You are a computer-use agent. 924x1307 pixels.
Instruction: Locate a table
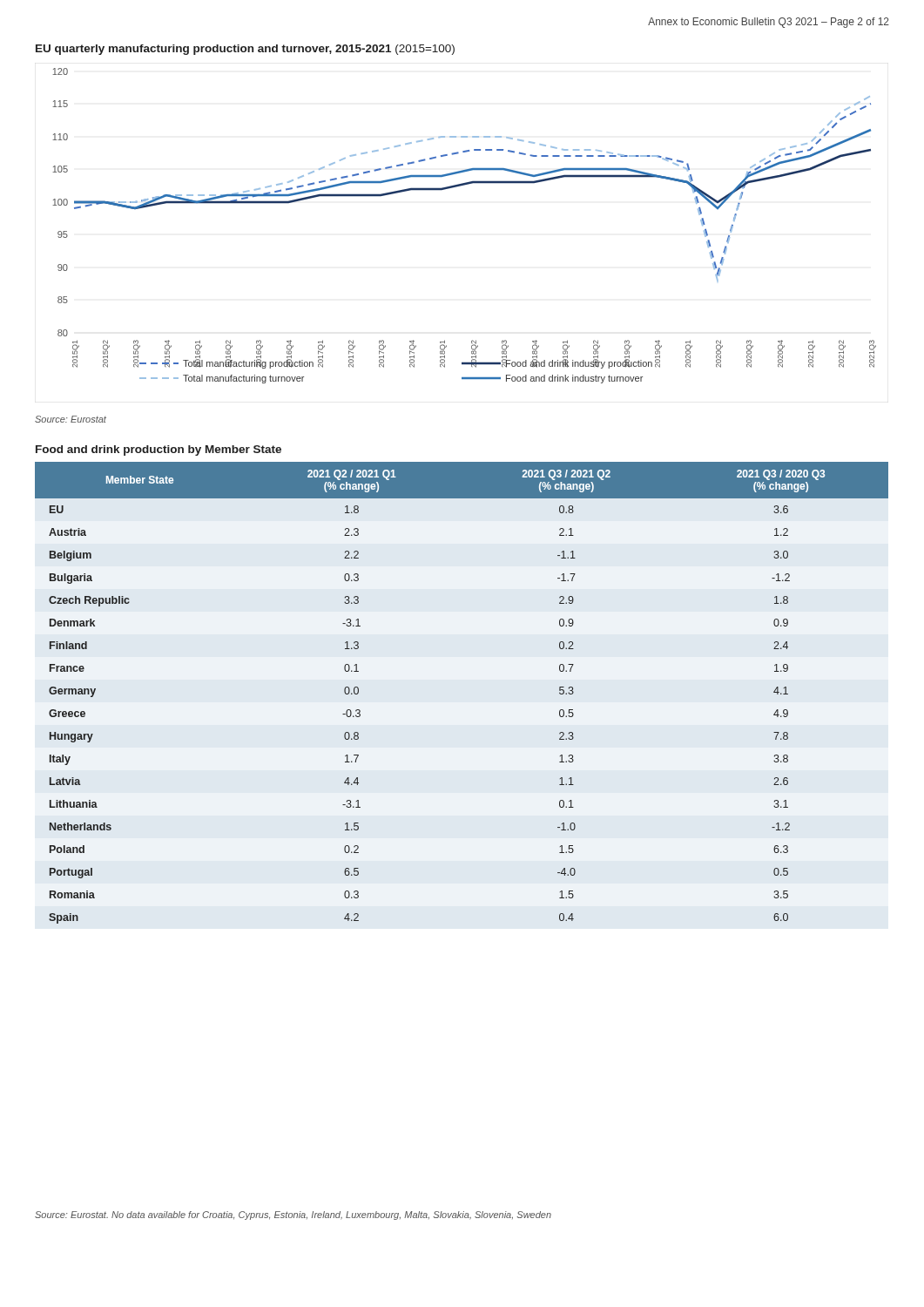point(462,695)
